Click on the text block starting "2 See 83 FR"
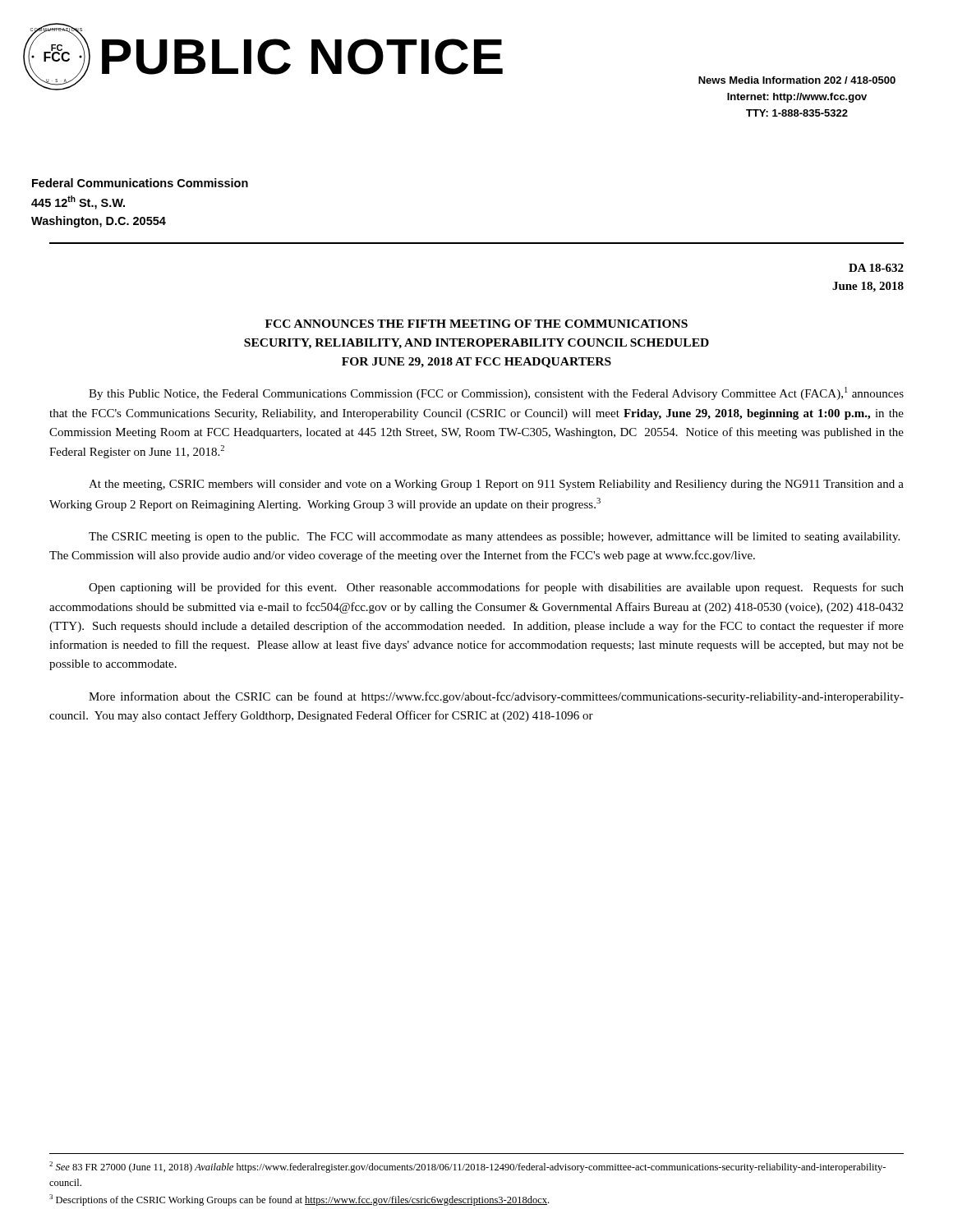The height and width of the screenshot is (1232, 953). (468, 1174)
